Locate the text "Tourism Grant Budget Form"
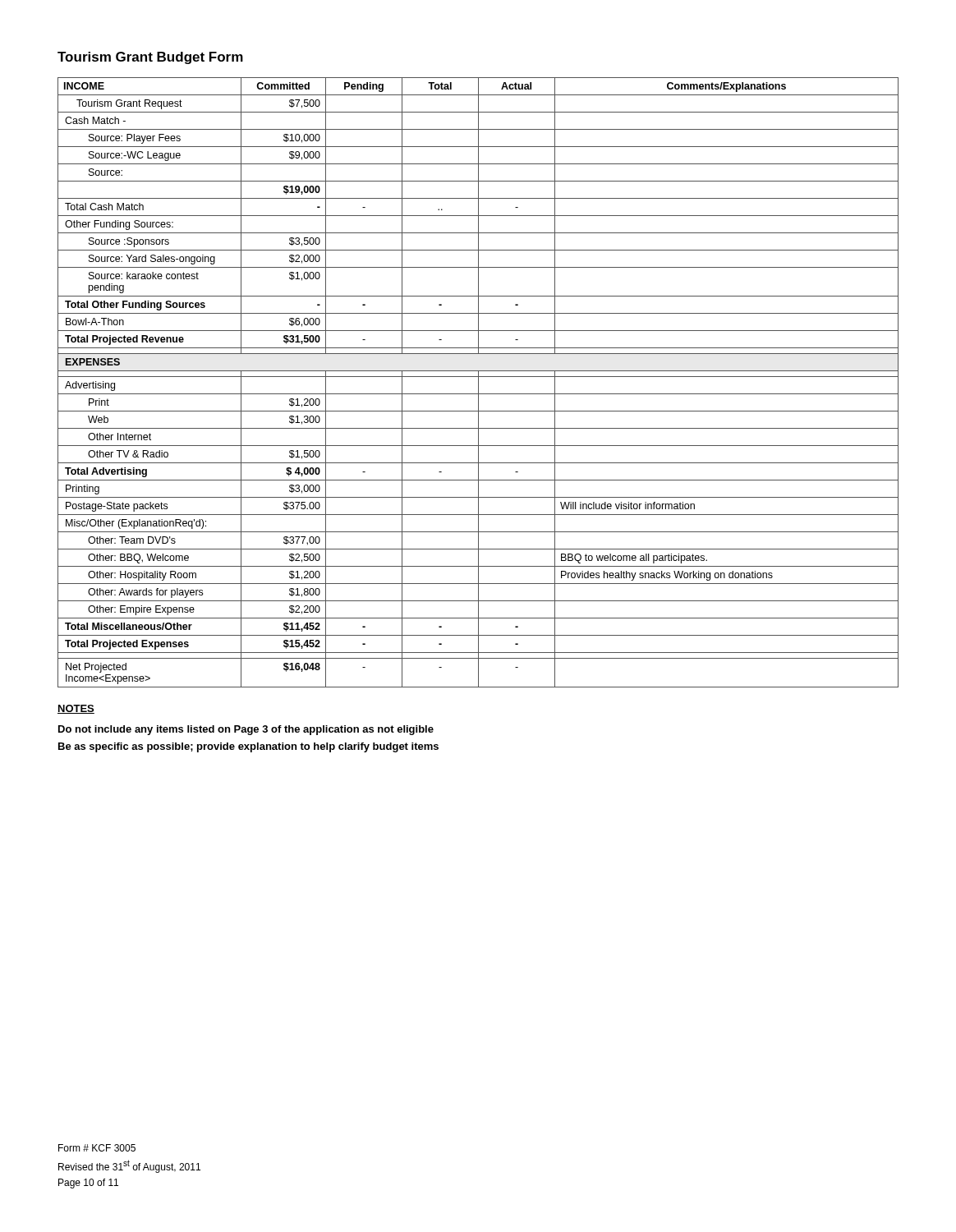This screenshot has height=1232, width=956. click(150, 57)
